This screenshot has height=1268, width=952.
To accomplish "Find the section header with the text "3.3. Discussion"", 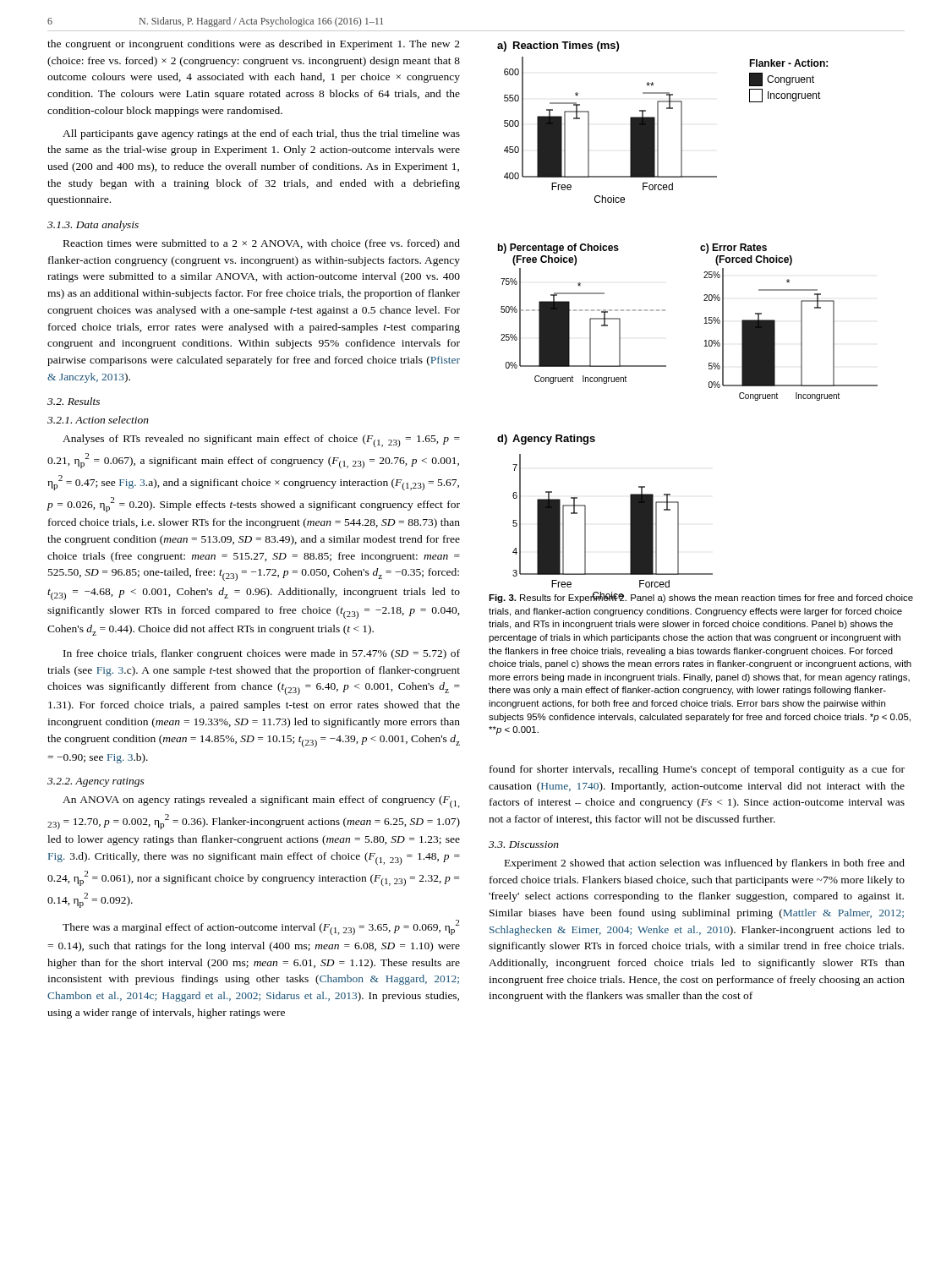I will point(524,844).
